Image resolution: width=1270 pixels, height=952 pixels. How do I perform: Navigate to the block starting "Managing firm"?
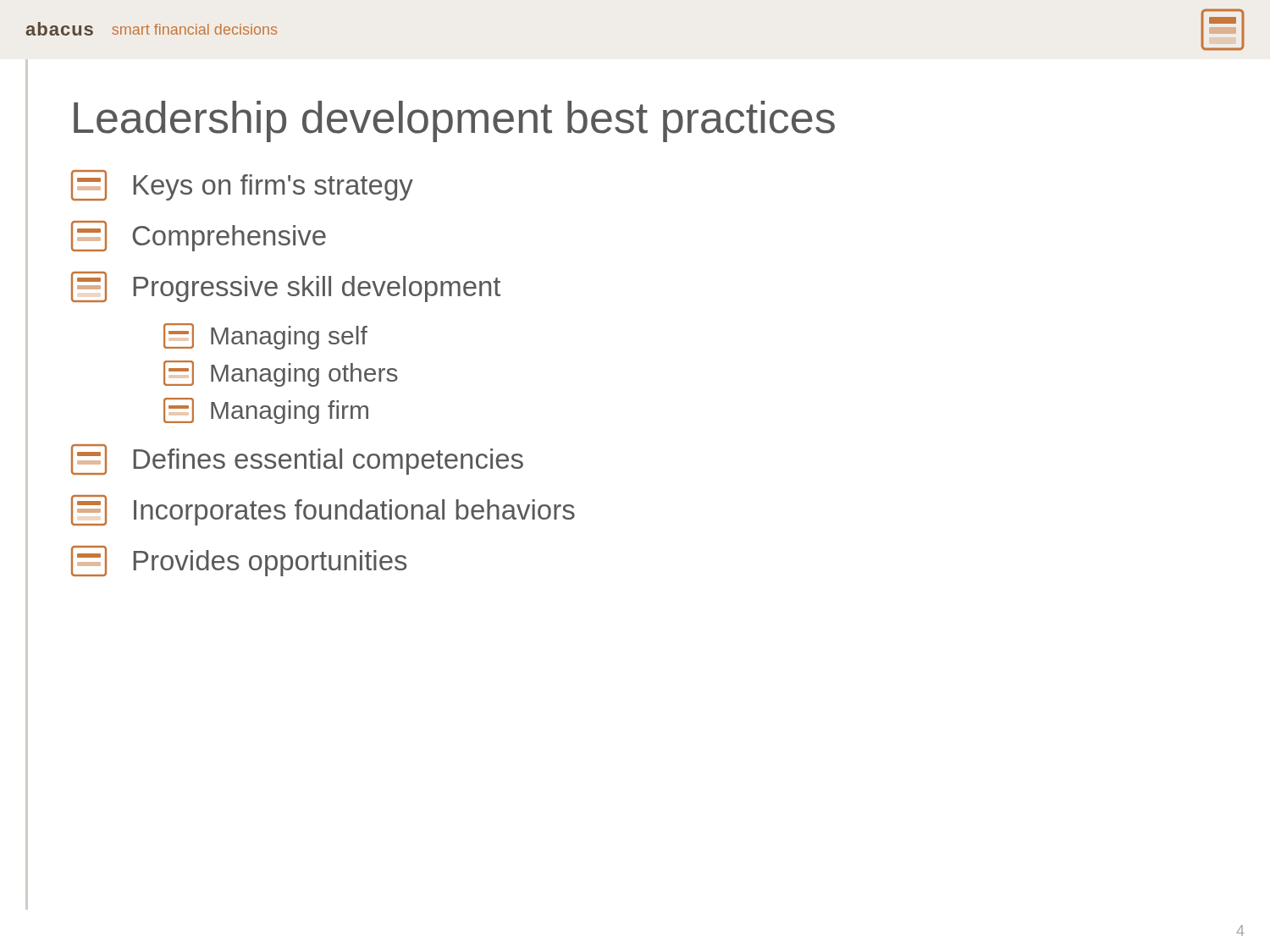[267, 410]
